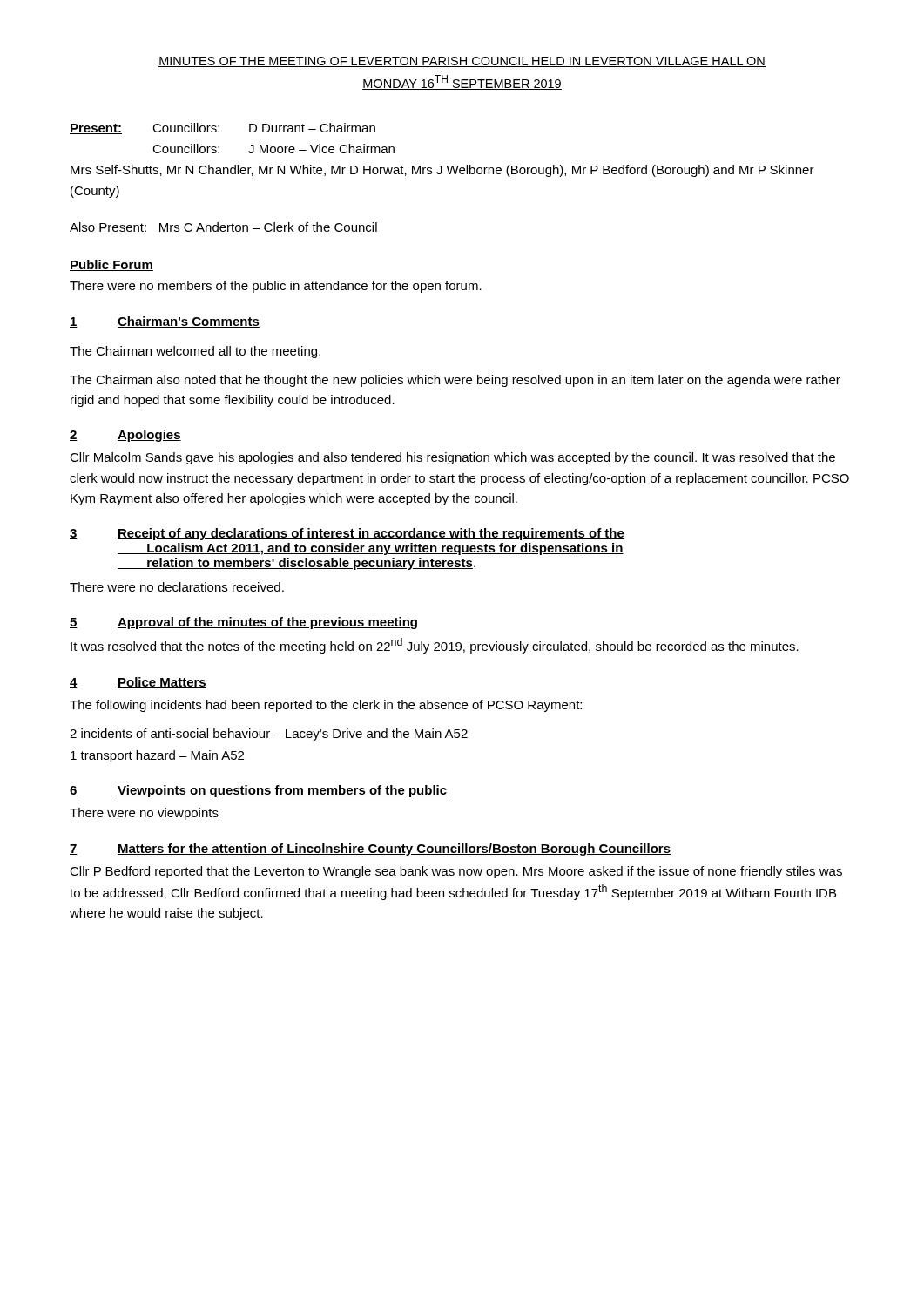Viewport: 924px width, 1307px height.
Task: Navigate to the block starting "Cllr Malcolm Sands gave his apologies and"
Action: tap(460, 478)
